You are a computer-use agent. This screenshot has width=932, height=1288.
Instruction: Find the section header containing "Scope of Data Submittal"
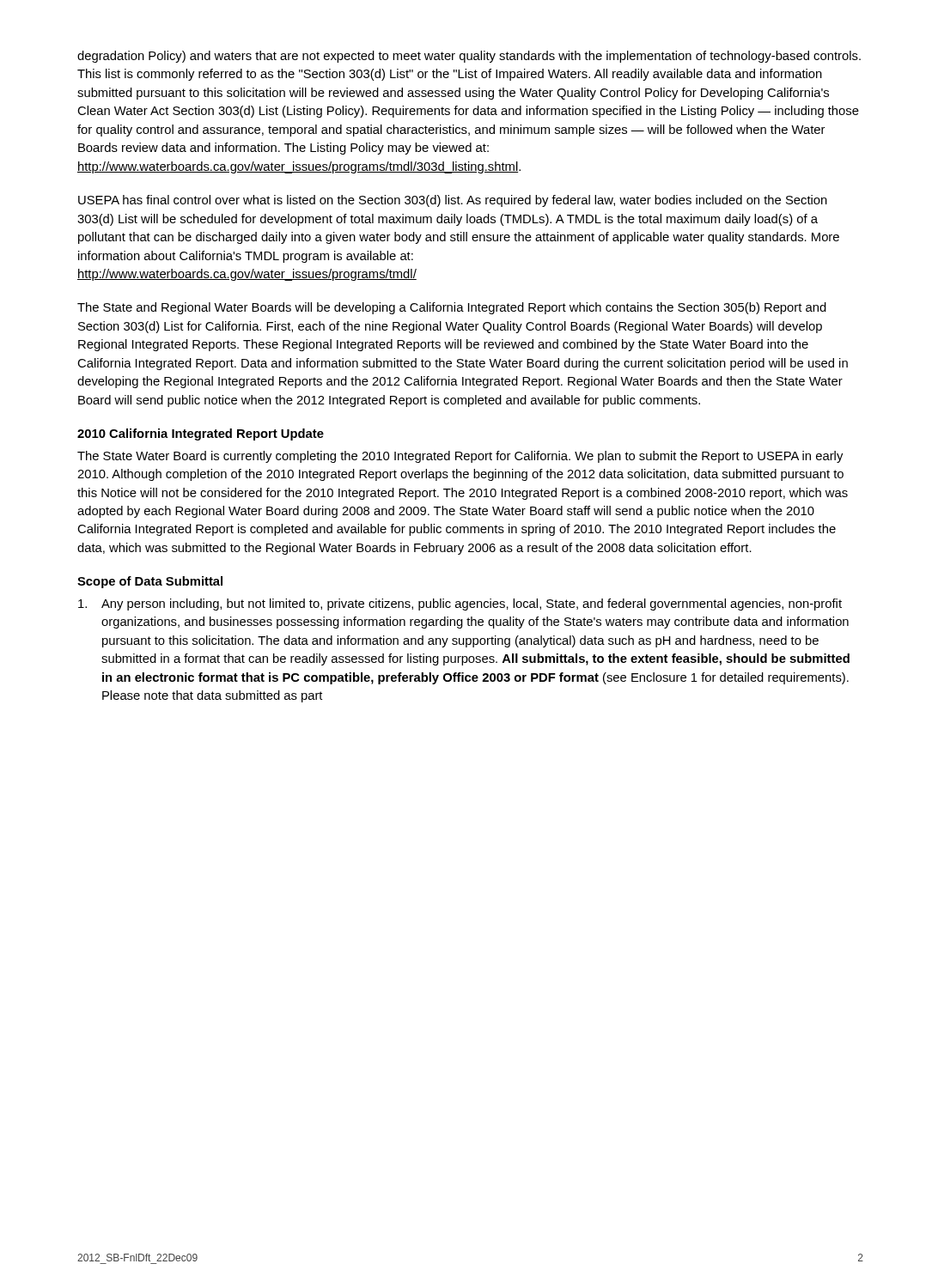coord(150,582)
